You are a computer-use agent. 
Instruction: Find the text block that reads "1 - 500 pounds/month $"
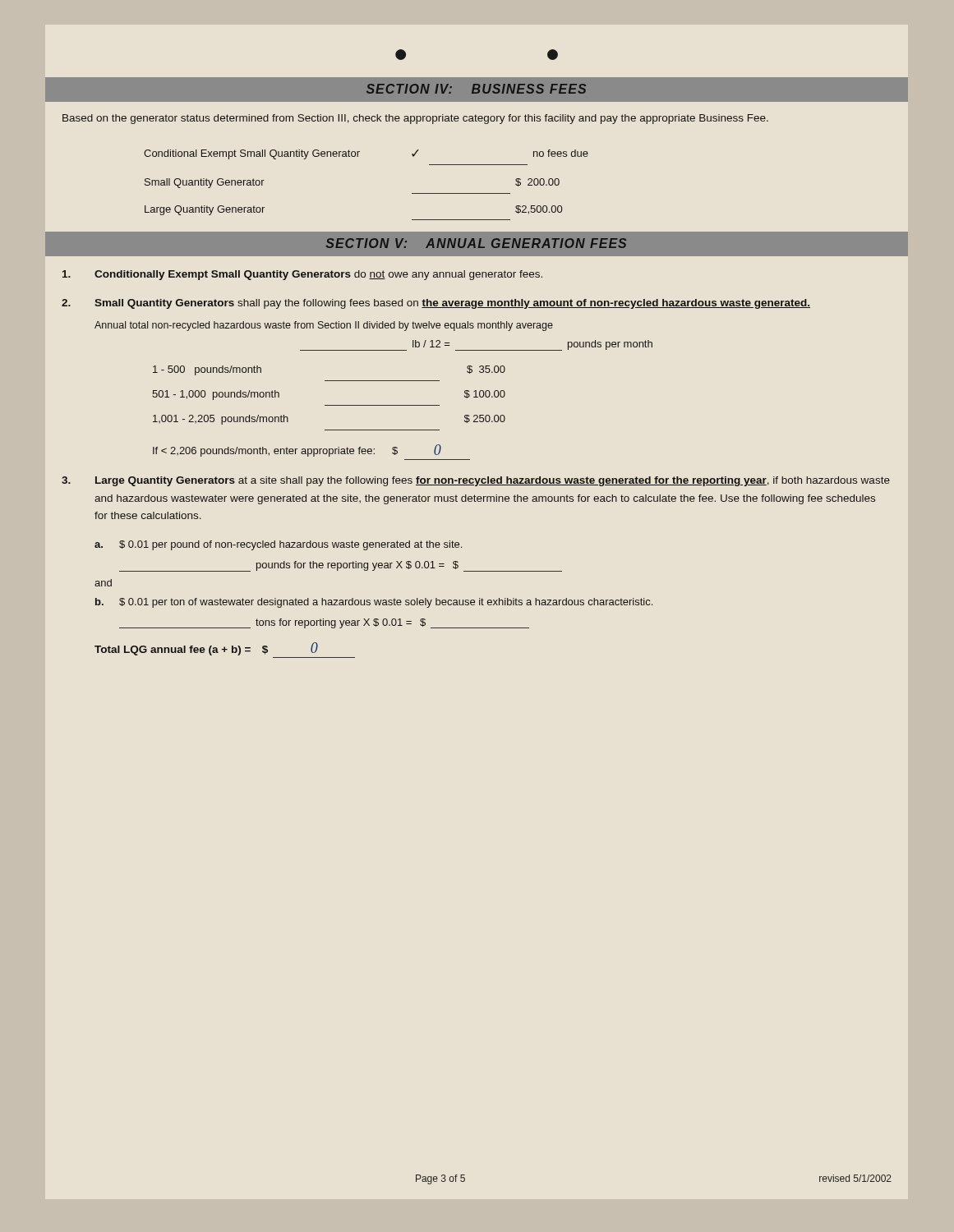pos(207,370)
